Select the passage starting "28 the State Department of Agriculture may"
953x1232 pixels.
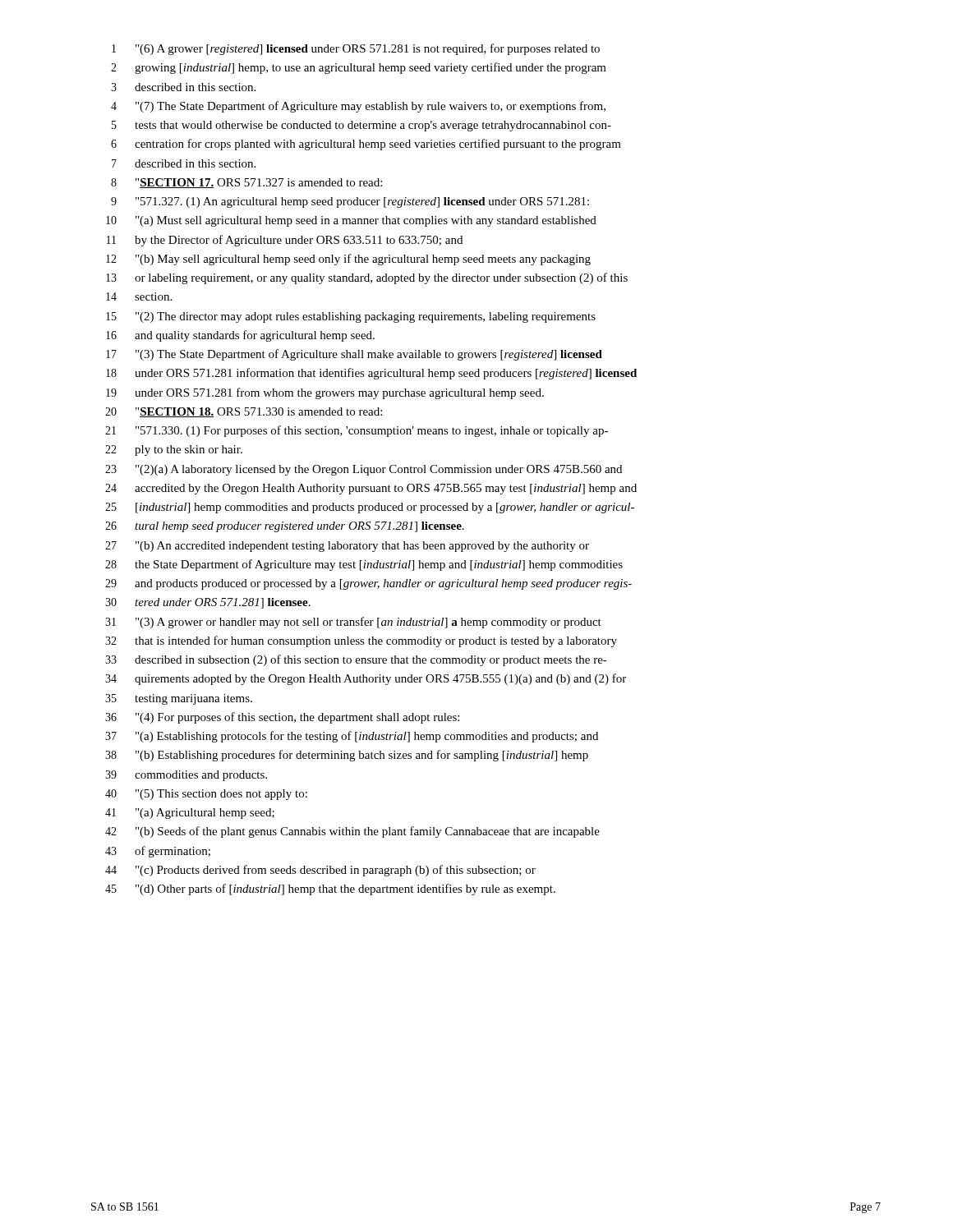pyautogui.click(x=486, y=565)
